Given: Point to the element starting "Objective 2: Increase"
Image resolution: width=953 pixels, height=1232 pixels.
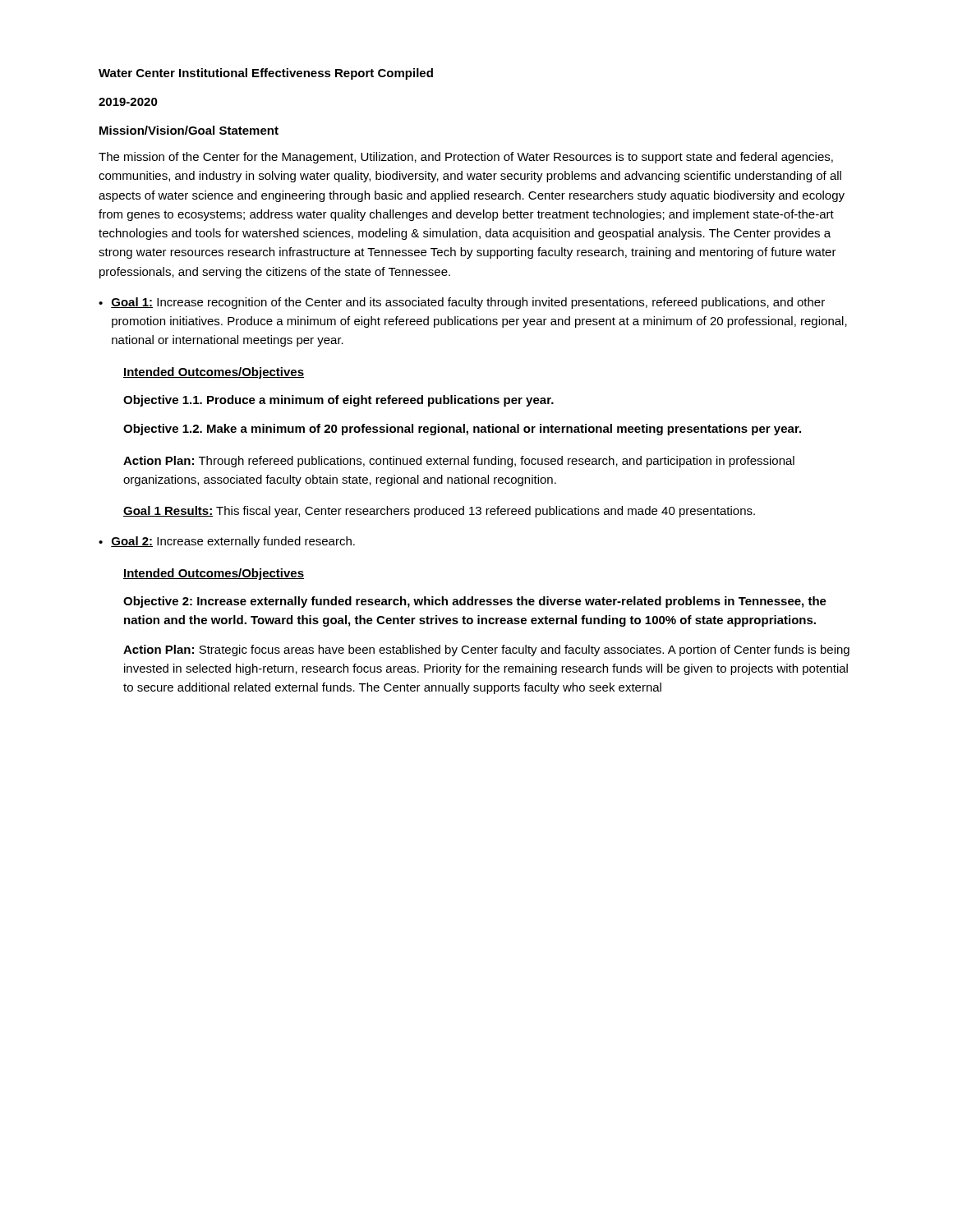Looking at the screenshot, I should click(x=475, y=610).
